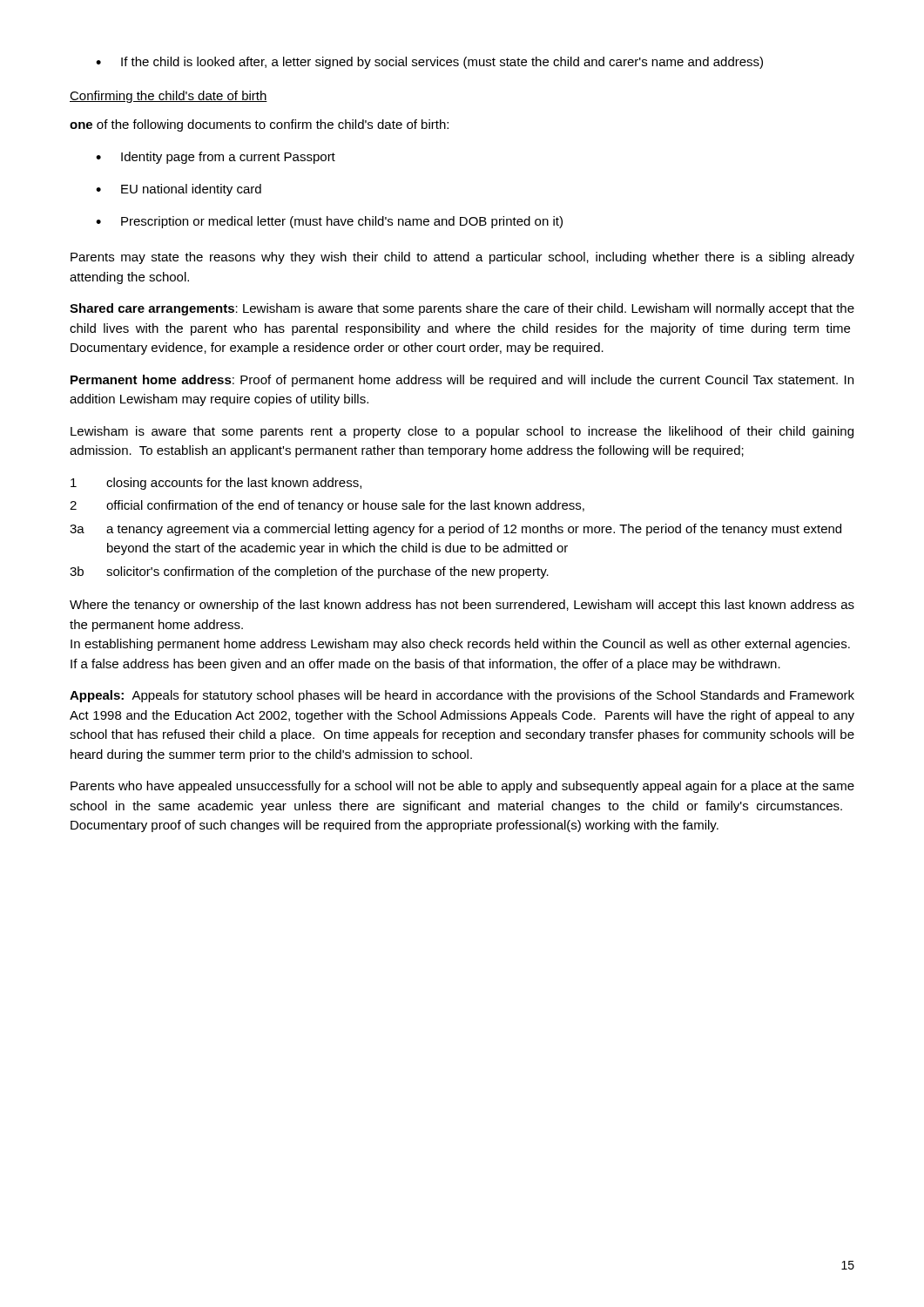Point to the block beginning "• Prescription or medical letter"
This screenshot has width=924, height=1307.
pyautogui.click(x=462, y=223)
